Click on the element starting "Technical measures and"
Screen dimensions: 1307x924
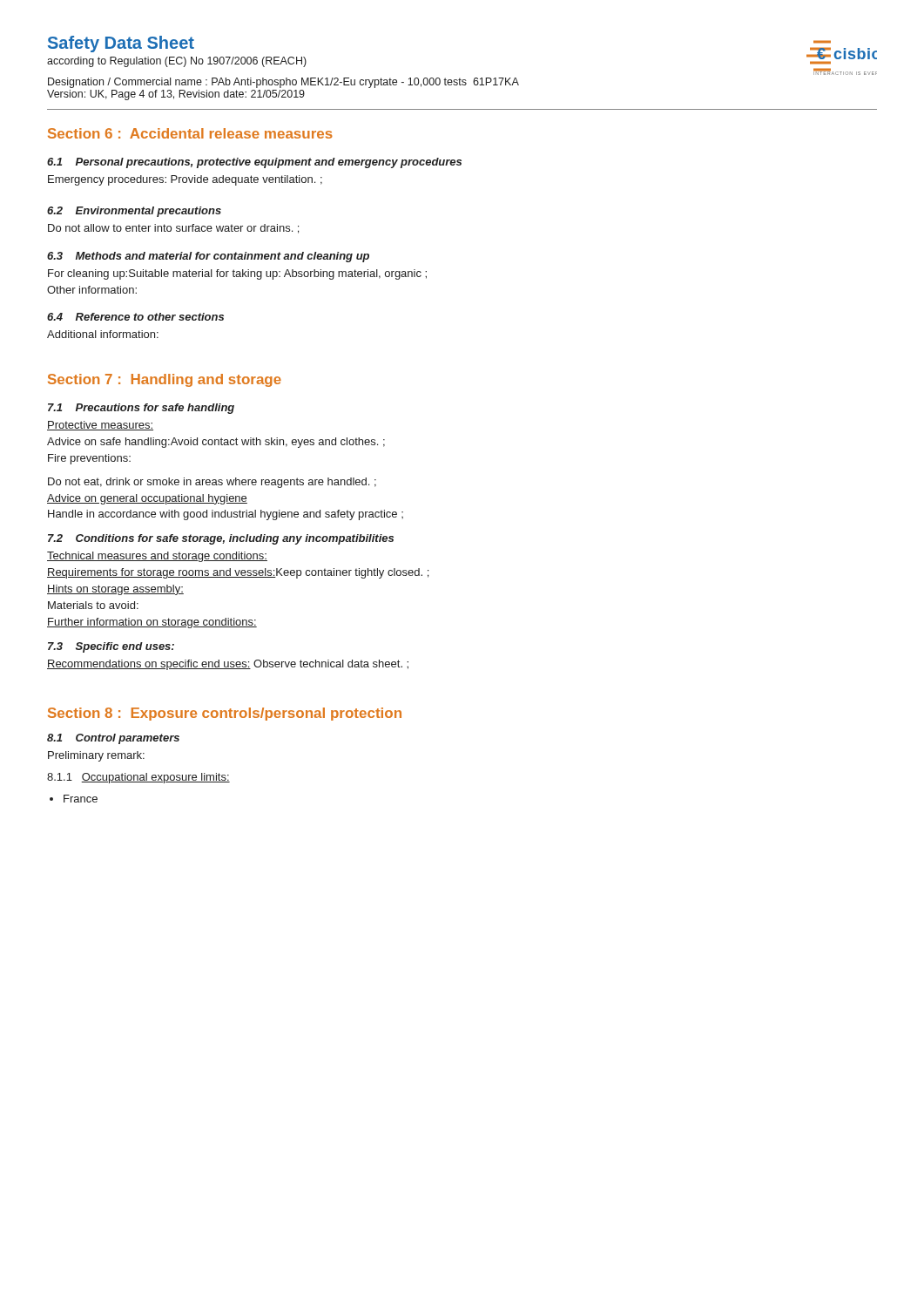point(157,557)
